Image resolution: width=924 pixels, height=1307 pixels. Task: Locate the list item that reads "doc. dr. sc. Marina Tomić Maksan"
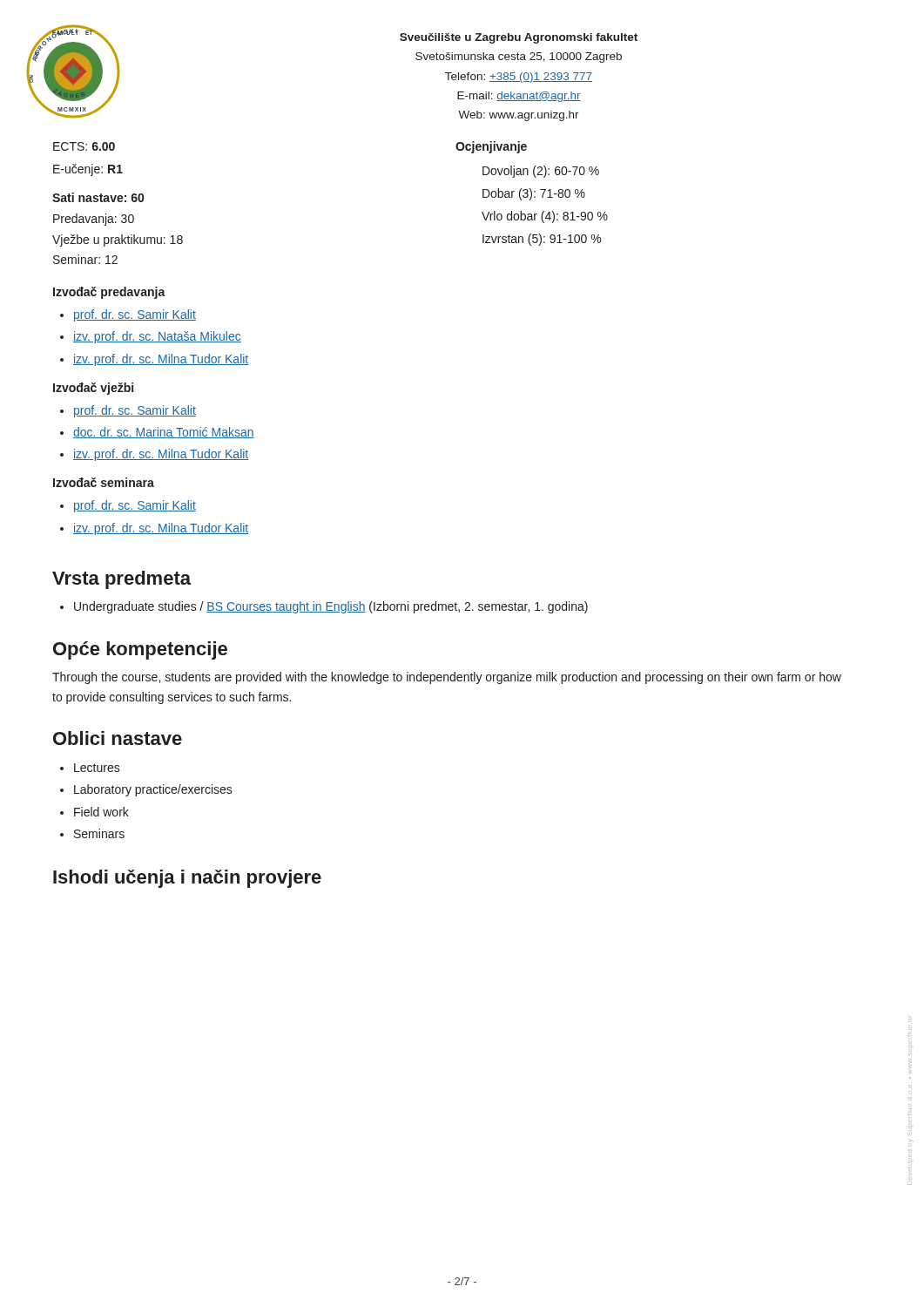164,432
